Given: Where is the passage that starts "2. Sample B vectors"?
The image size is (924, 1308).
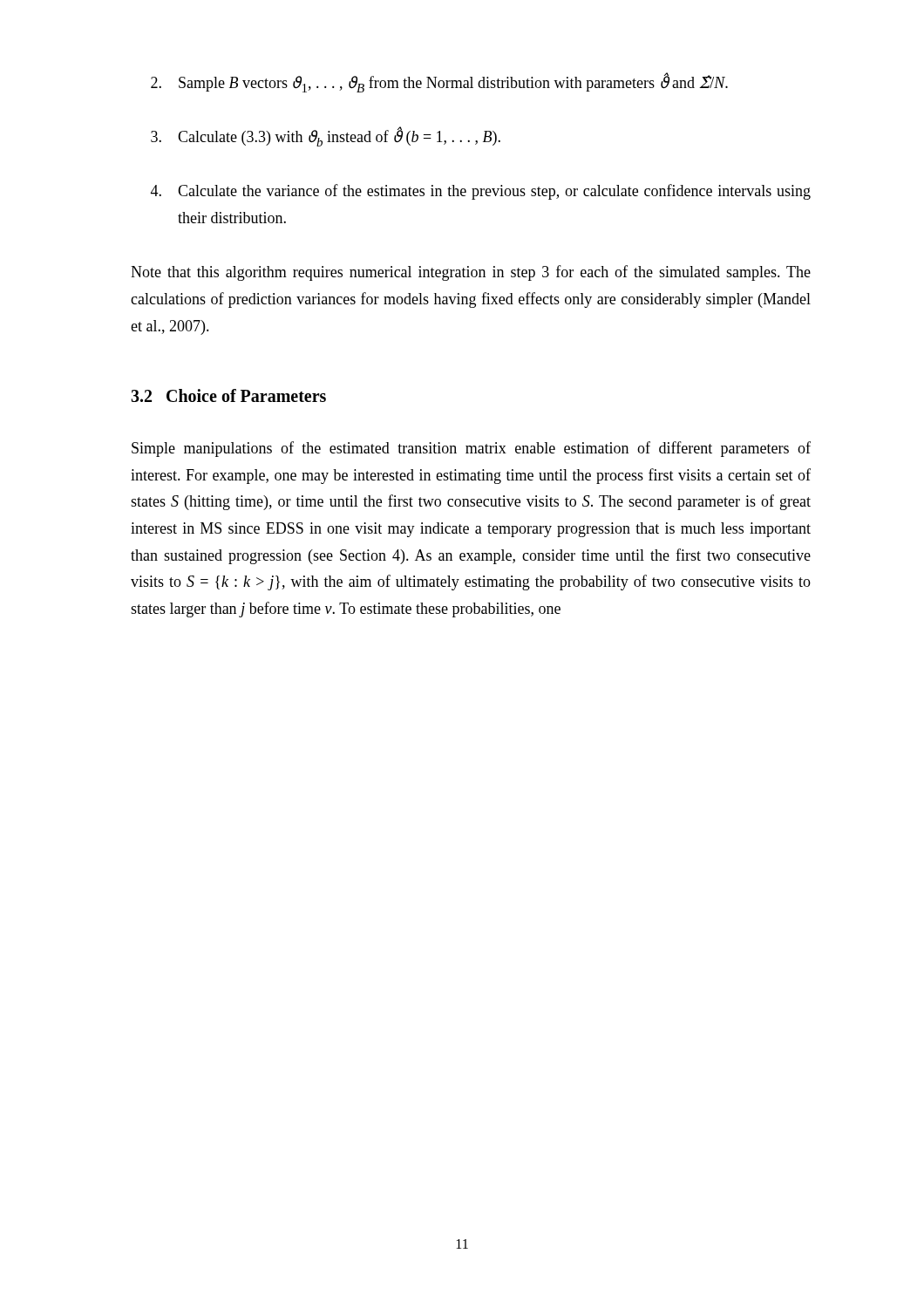Looking at the screenshot, I should 471,85.
